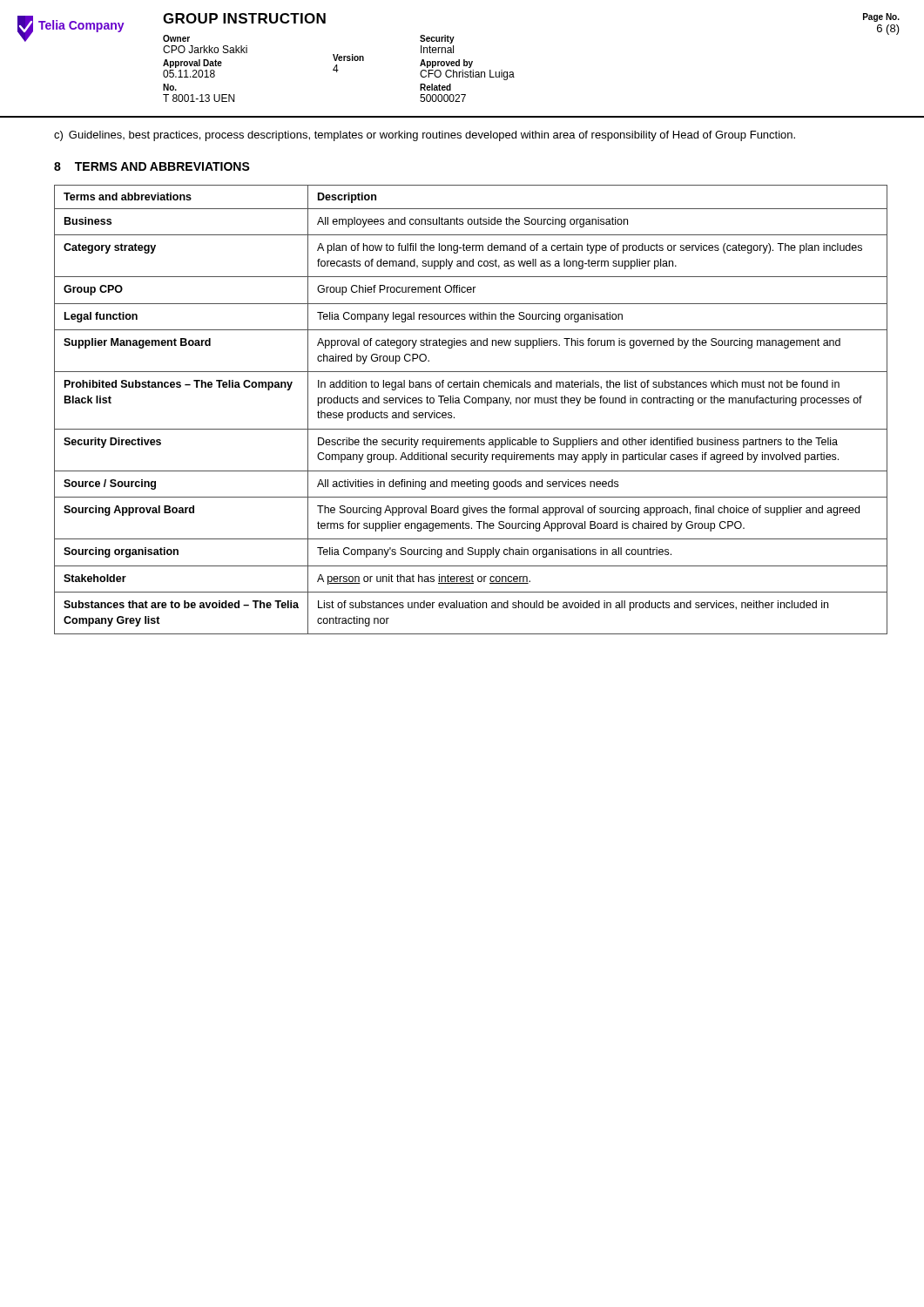The image size is (924, 1307).
Task: Select a table
Action: (471, 409)
